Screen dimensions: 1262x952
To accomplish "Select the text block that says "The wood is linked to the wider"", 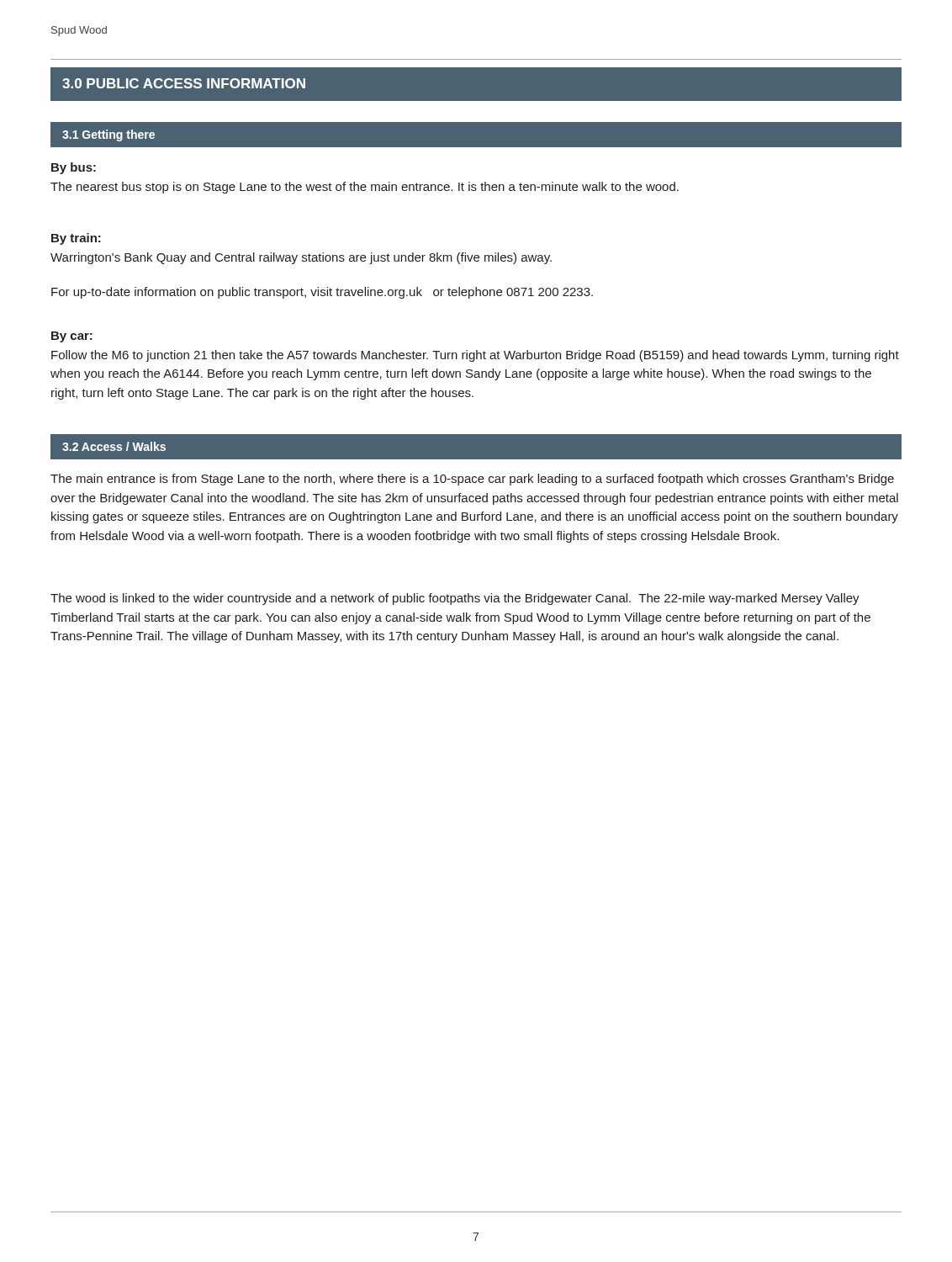I will [461, 617].
